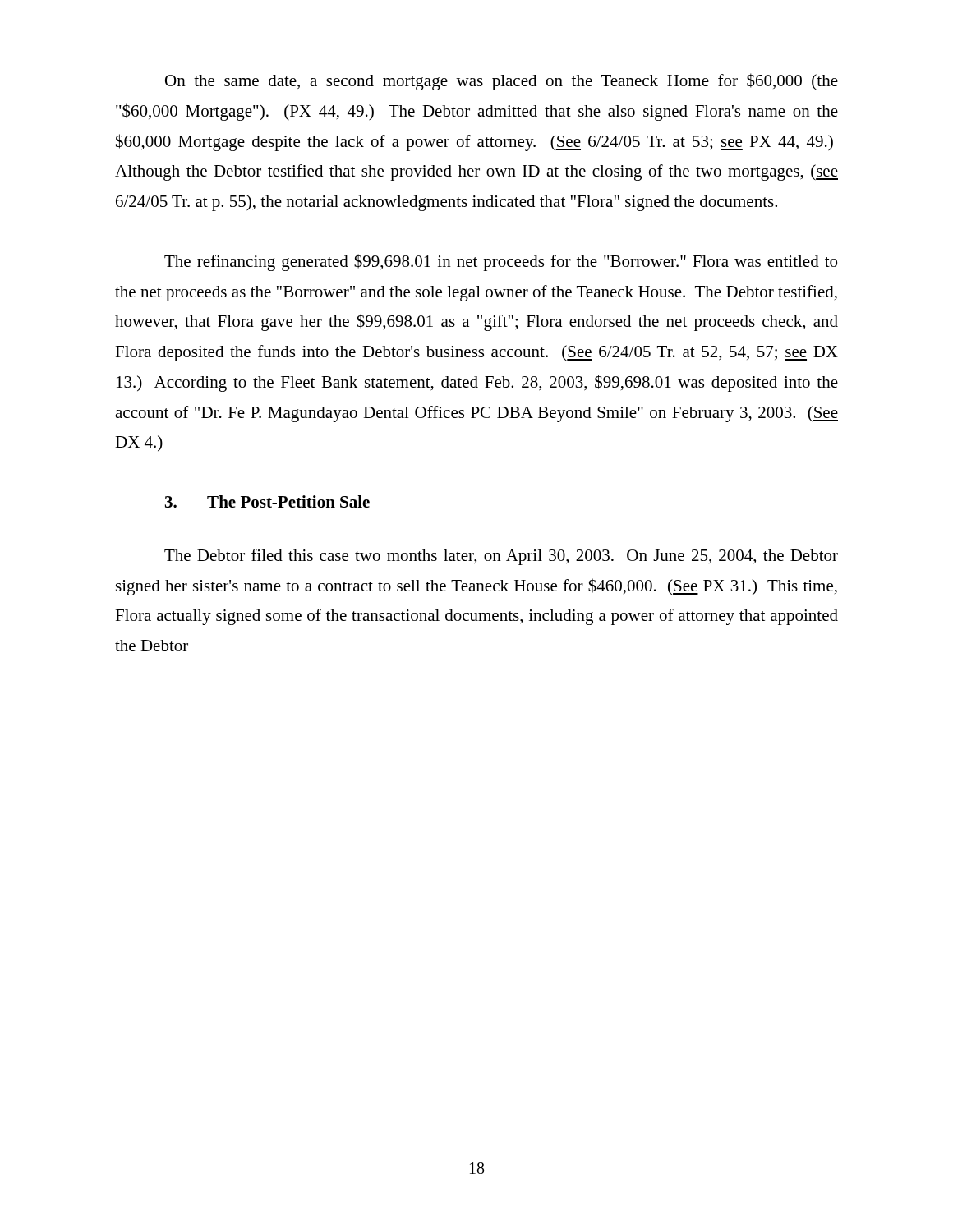Screen dimensions: 1232x953
Task: Where is the passage that starts "The refinancing generated $99,698.01"?
Action: coord(476,352)
